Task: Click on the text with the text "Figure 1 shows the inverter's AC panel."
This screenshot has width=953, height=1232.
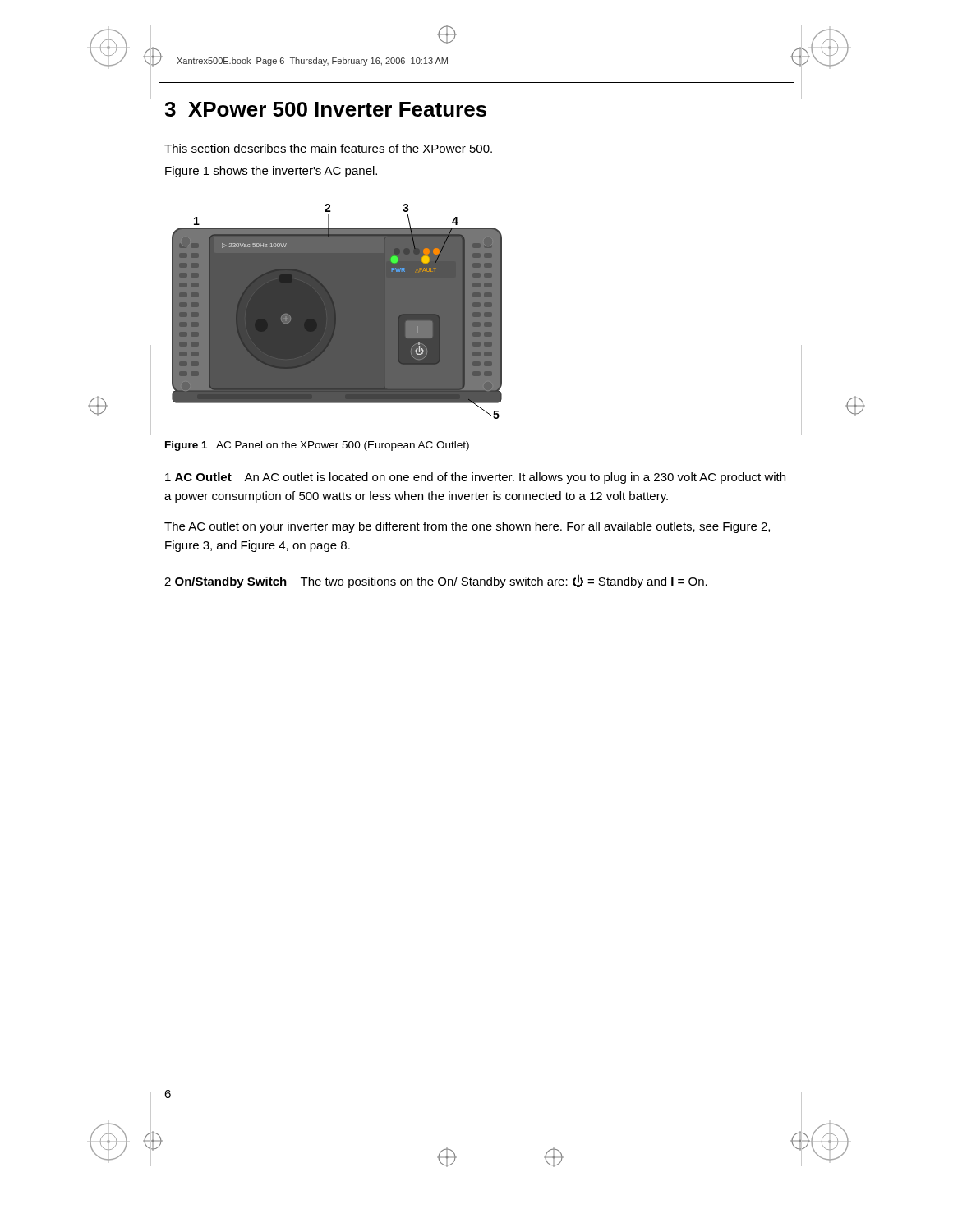Action: (271, 171)
